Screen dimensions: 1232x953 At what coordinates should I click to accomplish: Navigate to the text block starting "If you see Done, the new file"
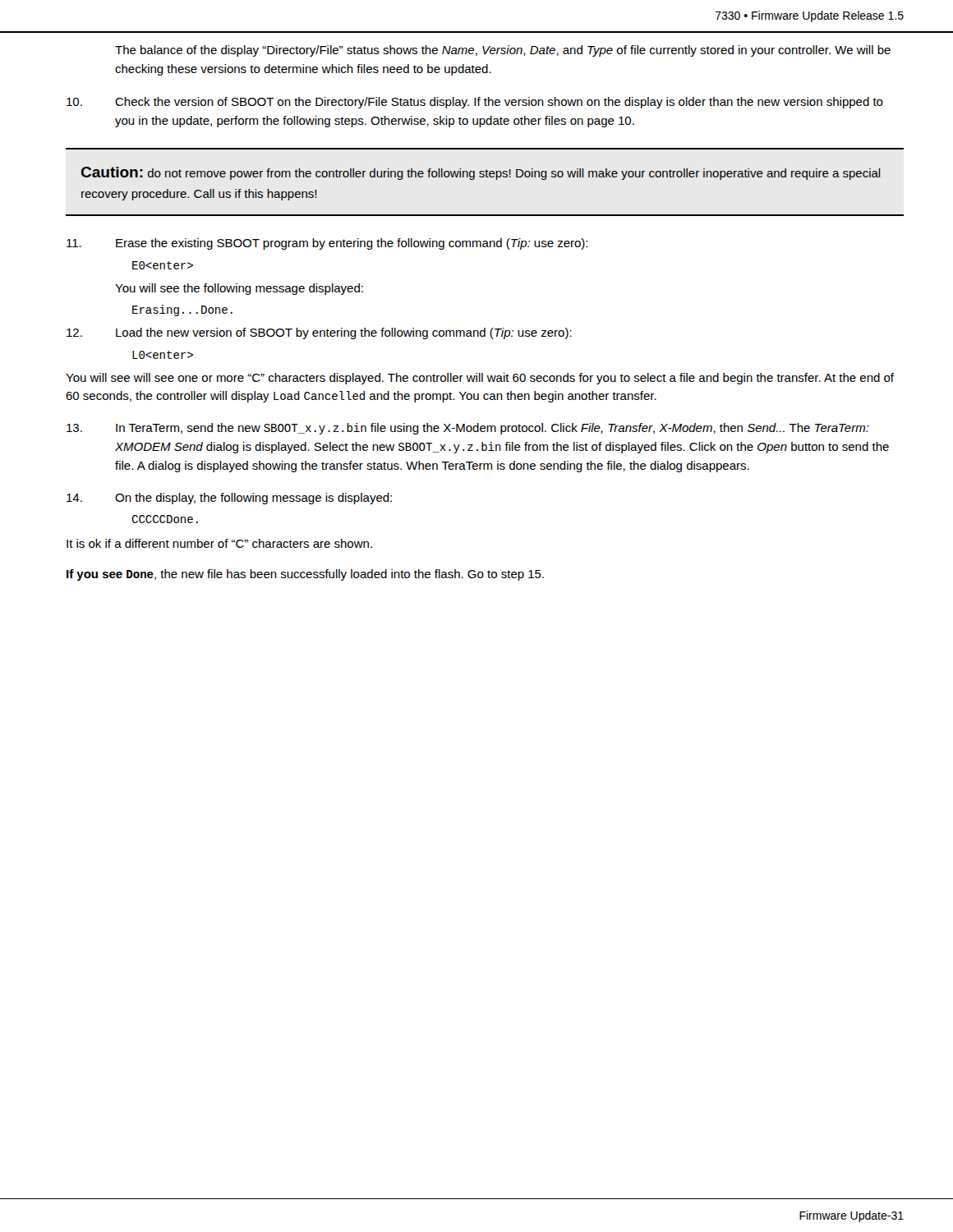click(x=305, y=574)
